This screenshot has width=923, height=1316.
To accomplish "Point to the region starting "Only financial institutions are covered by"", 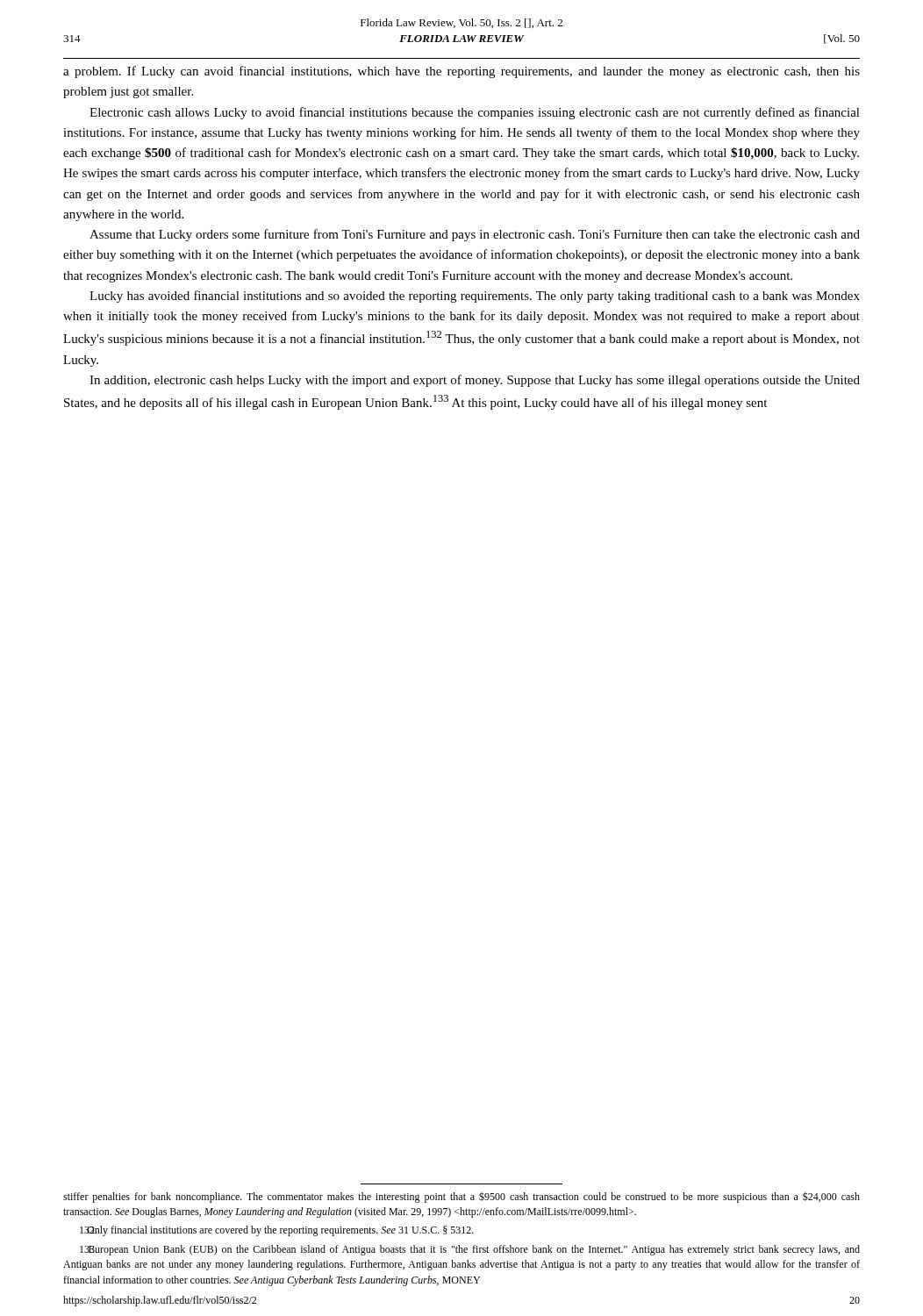I will [462, 1231].
